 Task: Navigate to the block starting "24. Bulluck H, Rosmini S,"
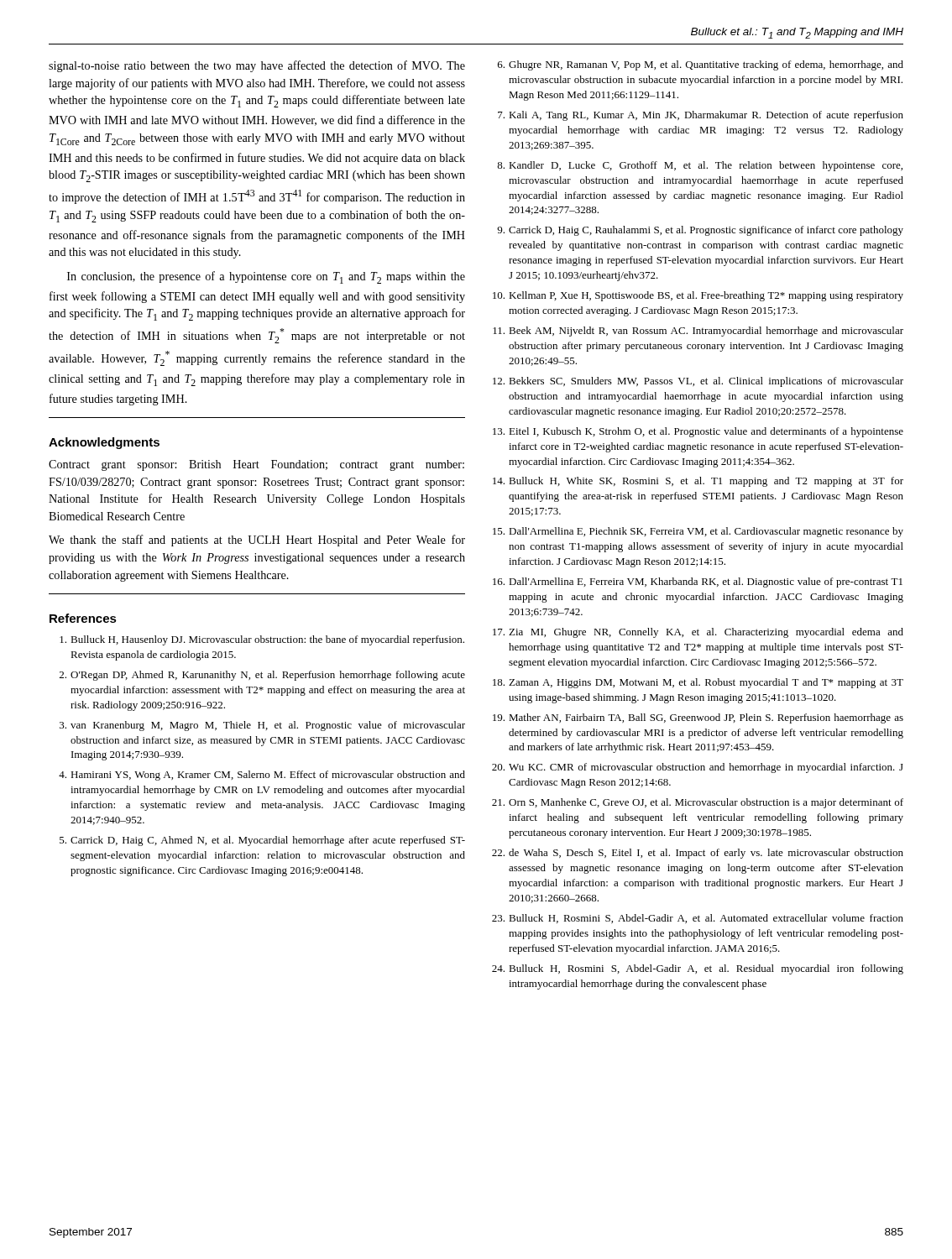click(695, 976)
